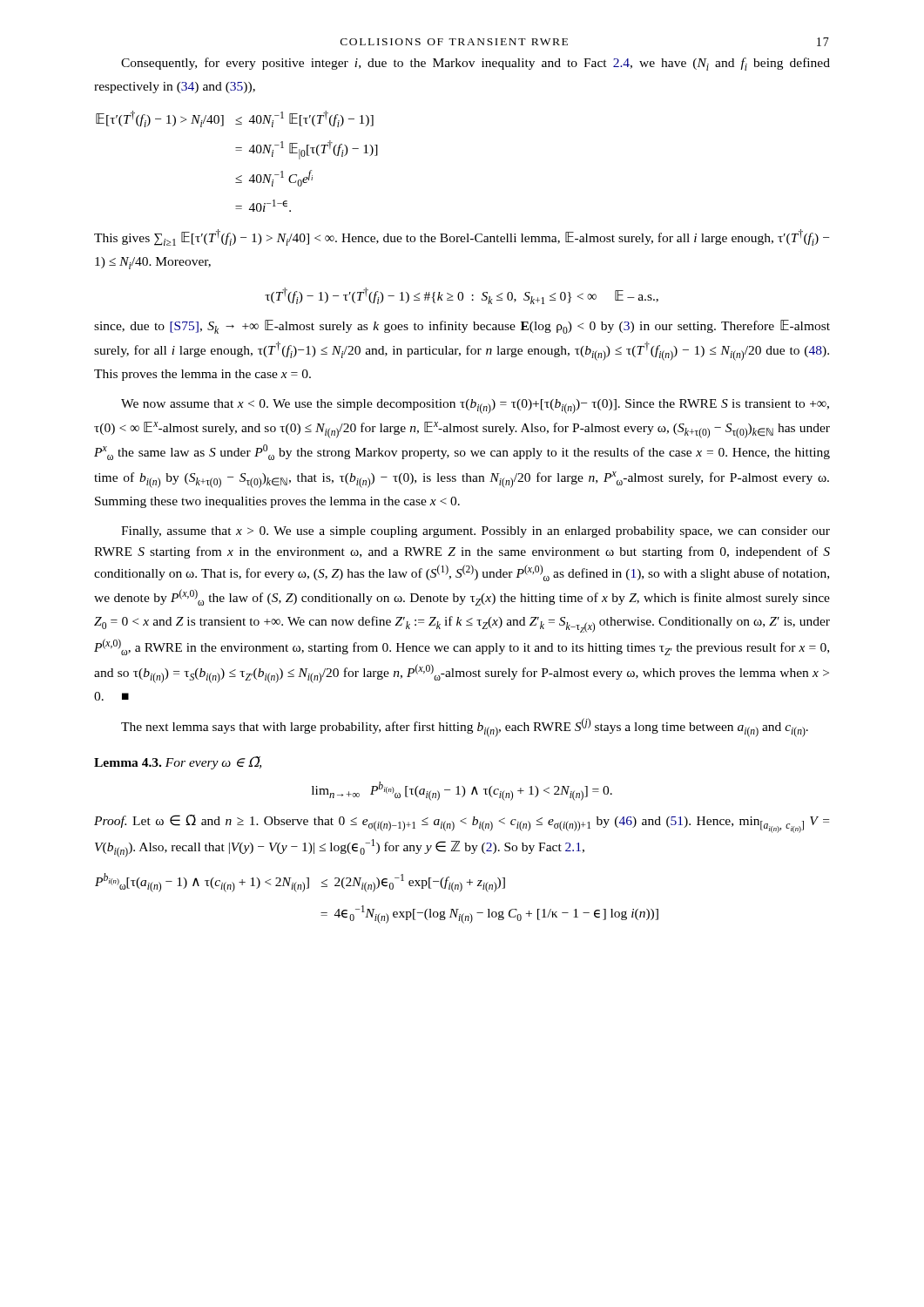Point to the formula beginning "limn→+∞ Pbi(n)ω [τ(ai(n) − 1) ∧ τ(ci(n) +"
Screen dimensions: 1307x924
(462, 792)
